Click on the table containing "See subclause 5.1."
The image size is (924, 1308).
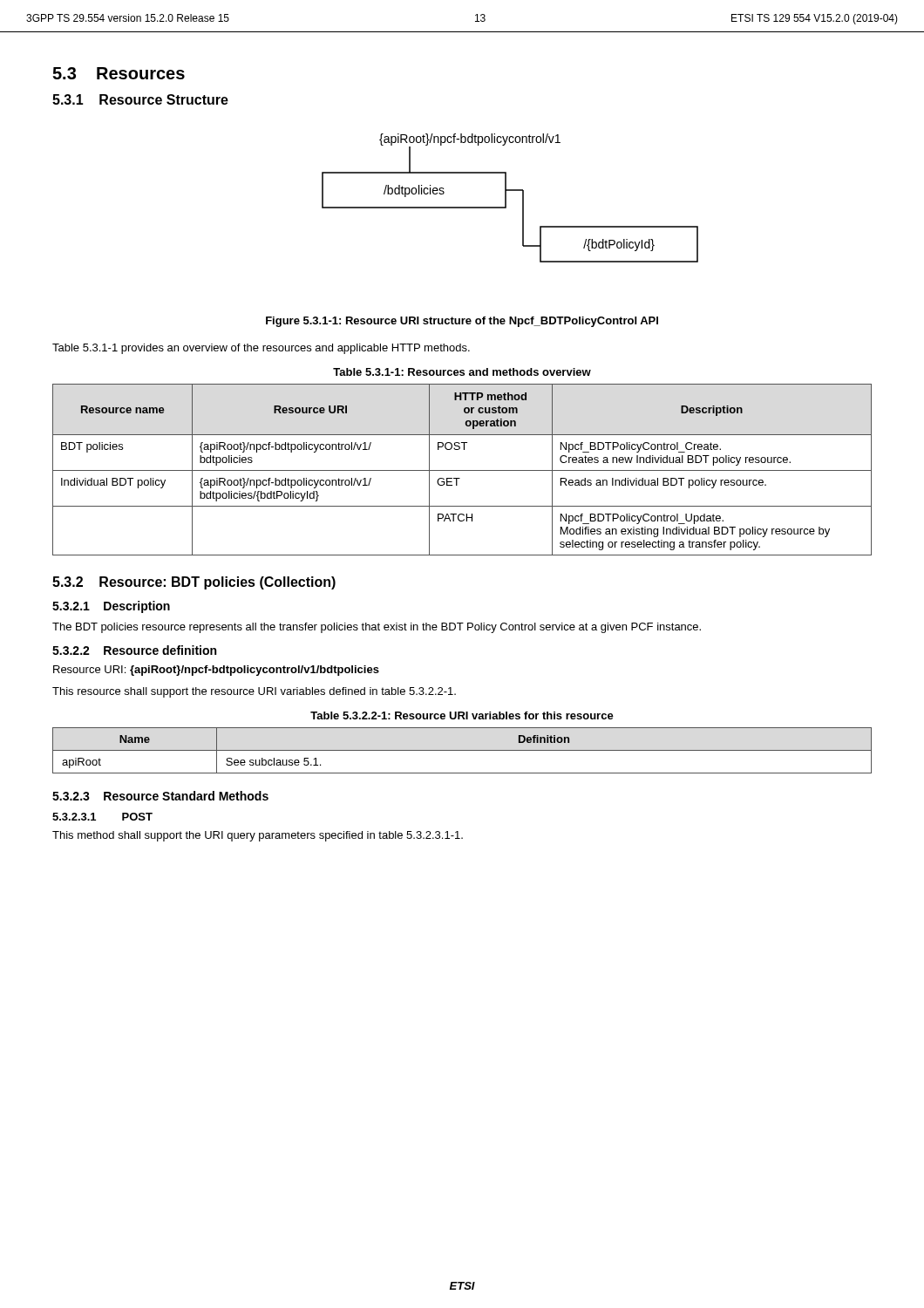pos(462,750)
